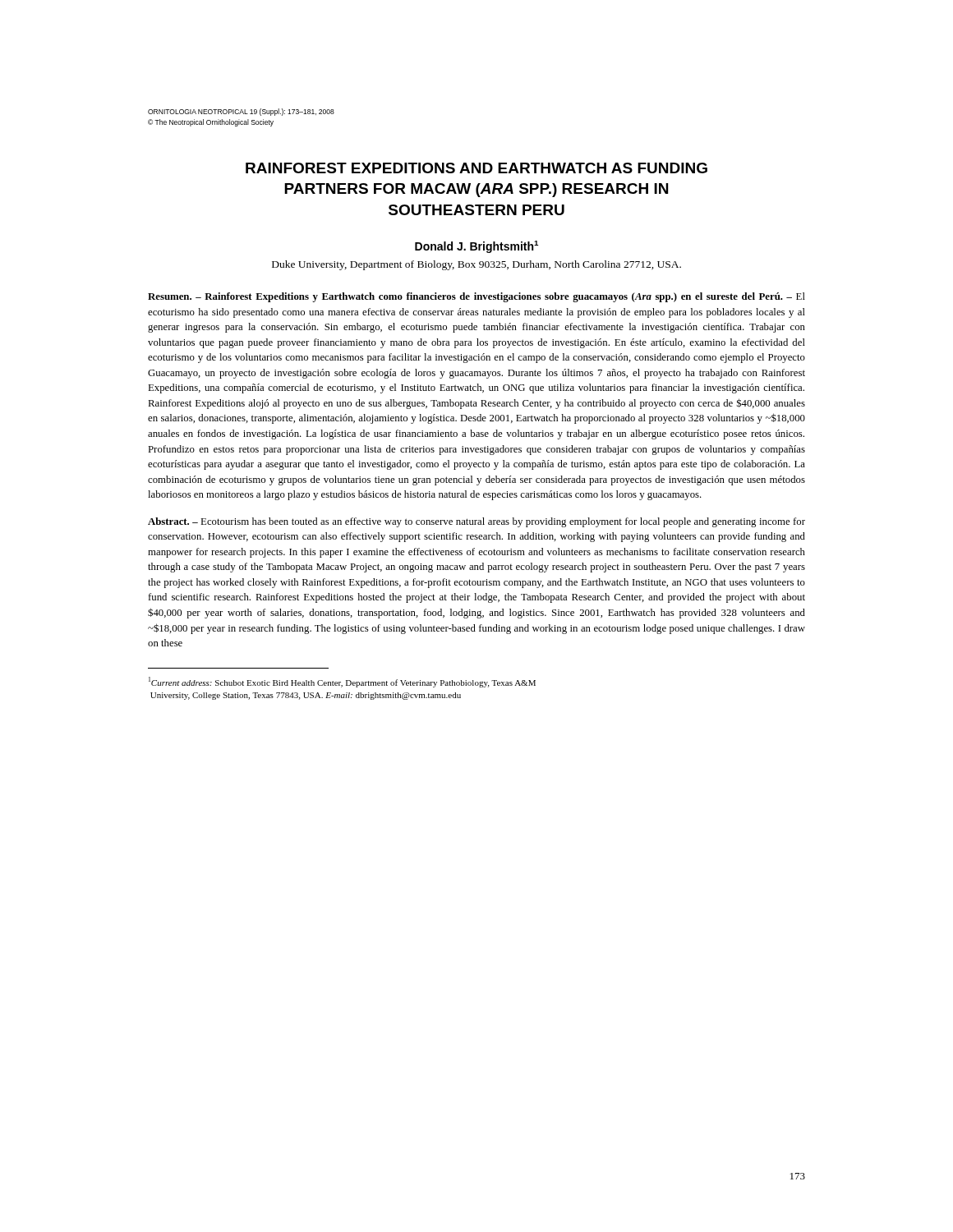953x1232 pixels.
Task: Click the passage that begins "1Current address: Schubot Exotic Bird Health"
Action: coord(342,688)
